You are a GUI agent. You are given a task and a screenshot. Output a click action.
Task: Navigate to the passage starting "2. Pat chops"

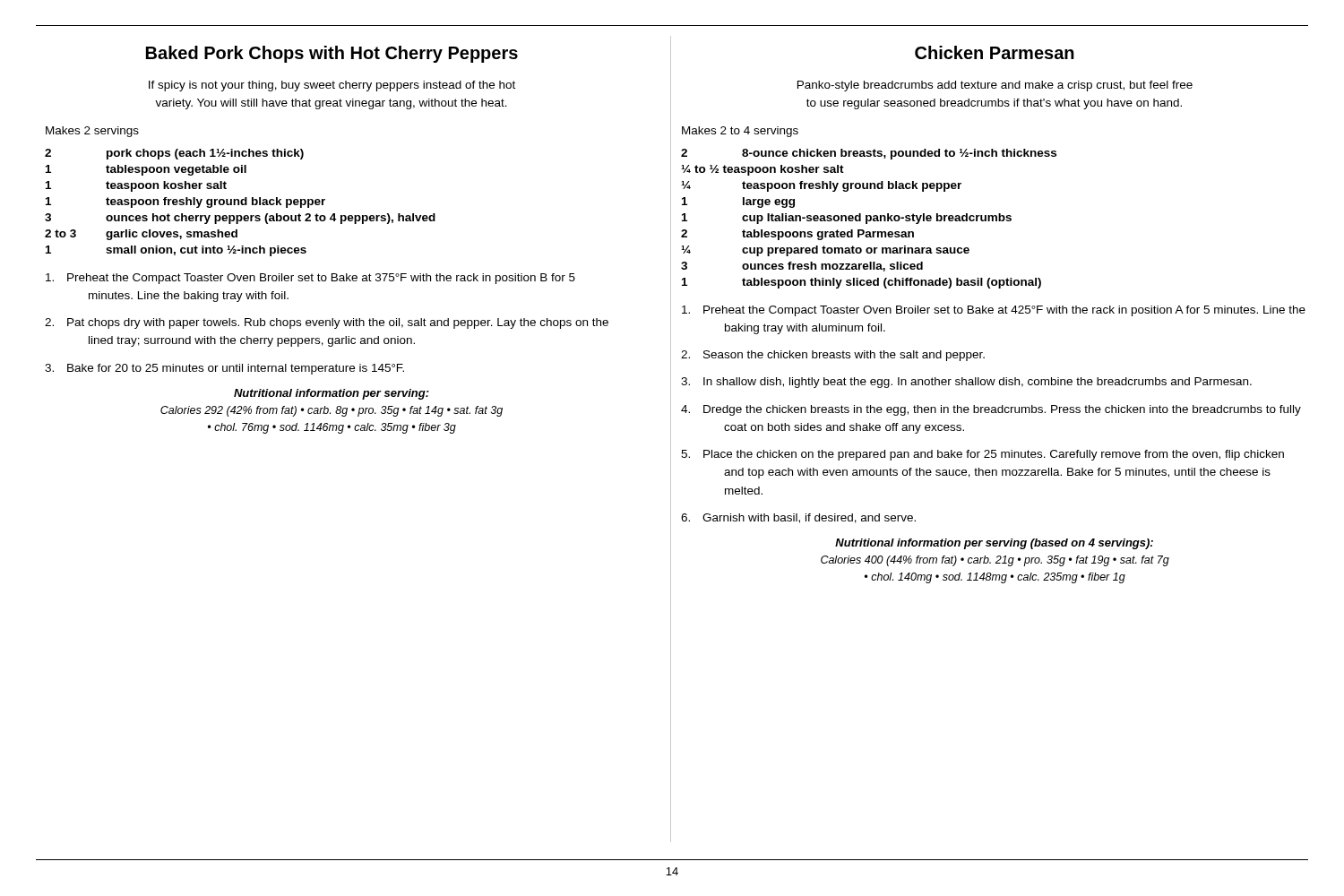coord(331,332)
